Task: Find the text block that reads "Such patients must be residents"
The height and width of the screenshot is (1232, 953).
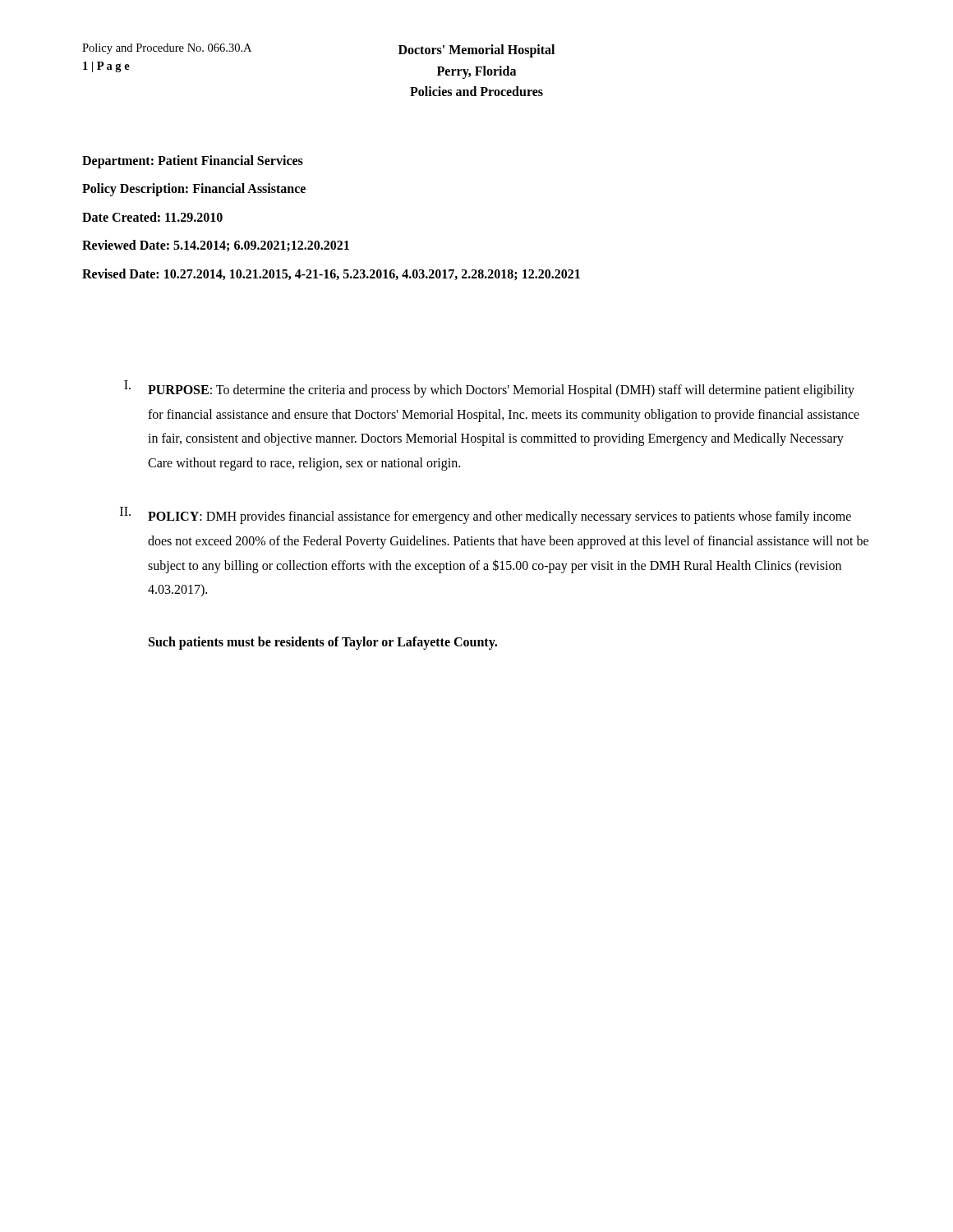Action: pyautogui.click(x=323, y=642)
